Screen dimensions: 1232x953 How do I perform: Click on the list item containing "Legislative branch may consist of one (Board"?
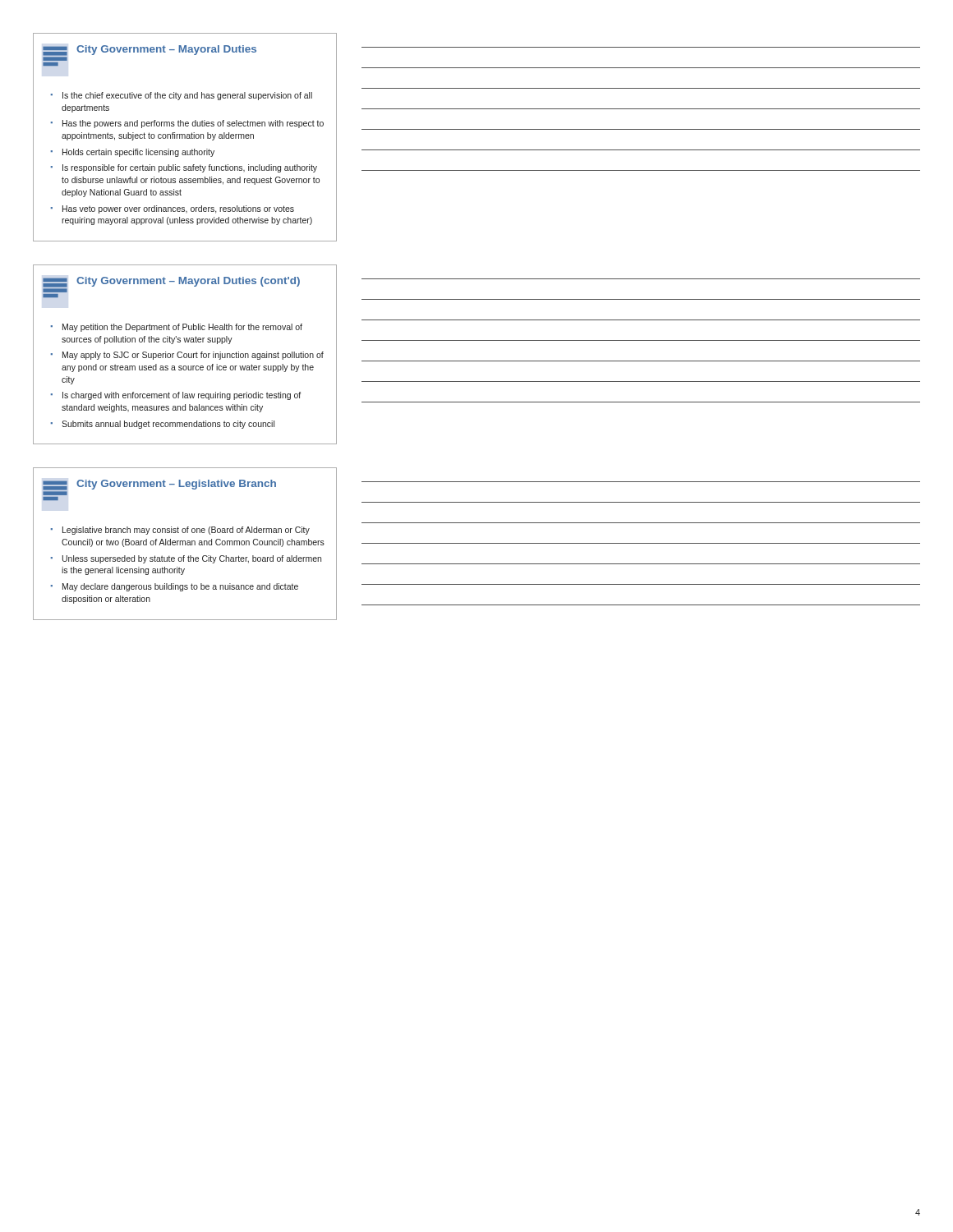(x=193, y=536)
